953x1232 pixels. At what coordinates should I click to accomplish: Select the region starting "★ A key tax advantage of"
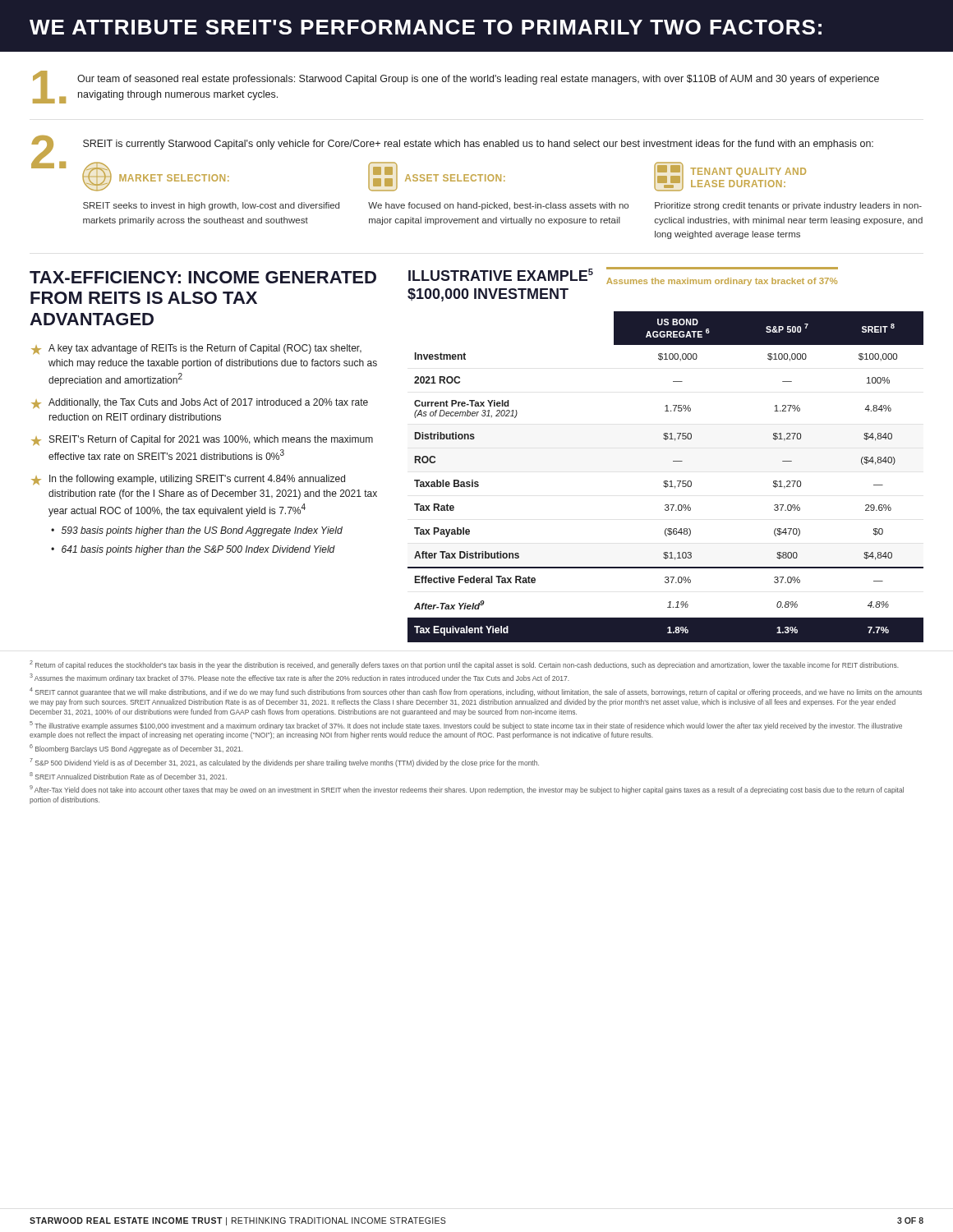(206, 364)
